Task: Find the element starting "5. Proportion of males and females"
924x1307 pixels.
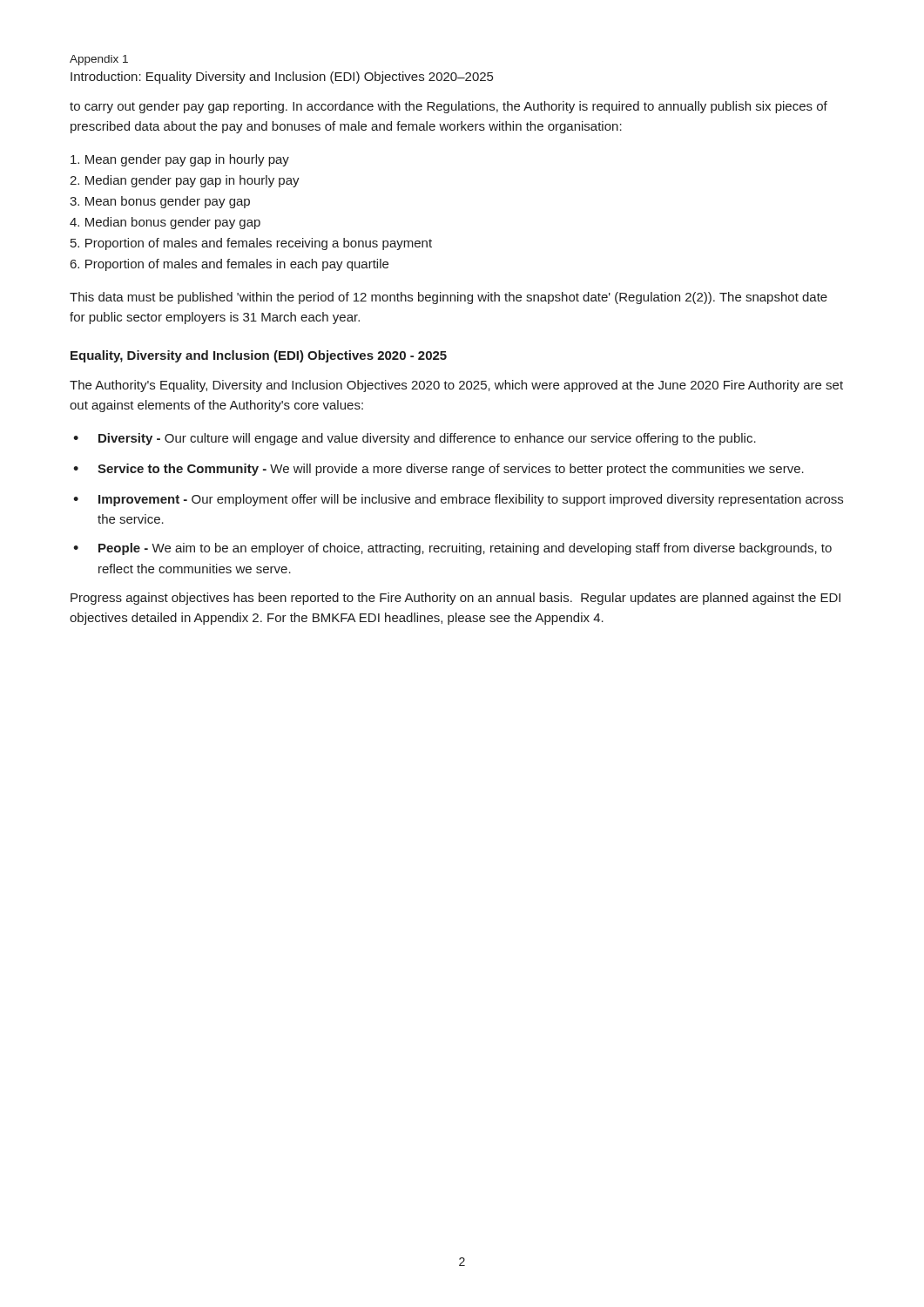Action: (251, 242)
